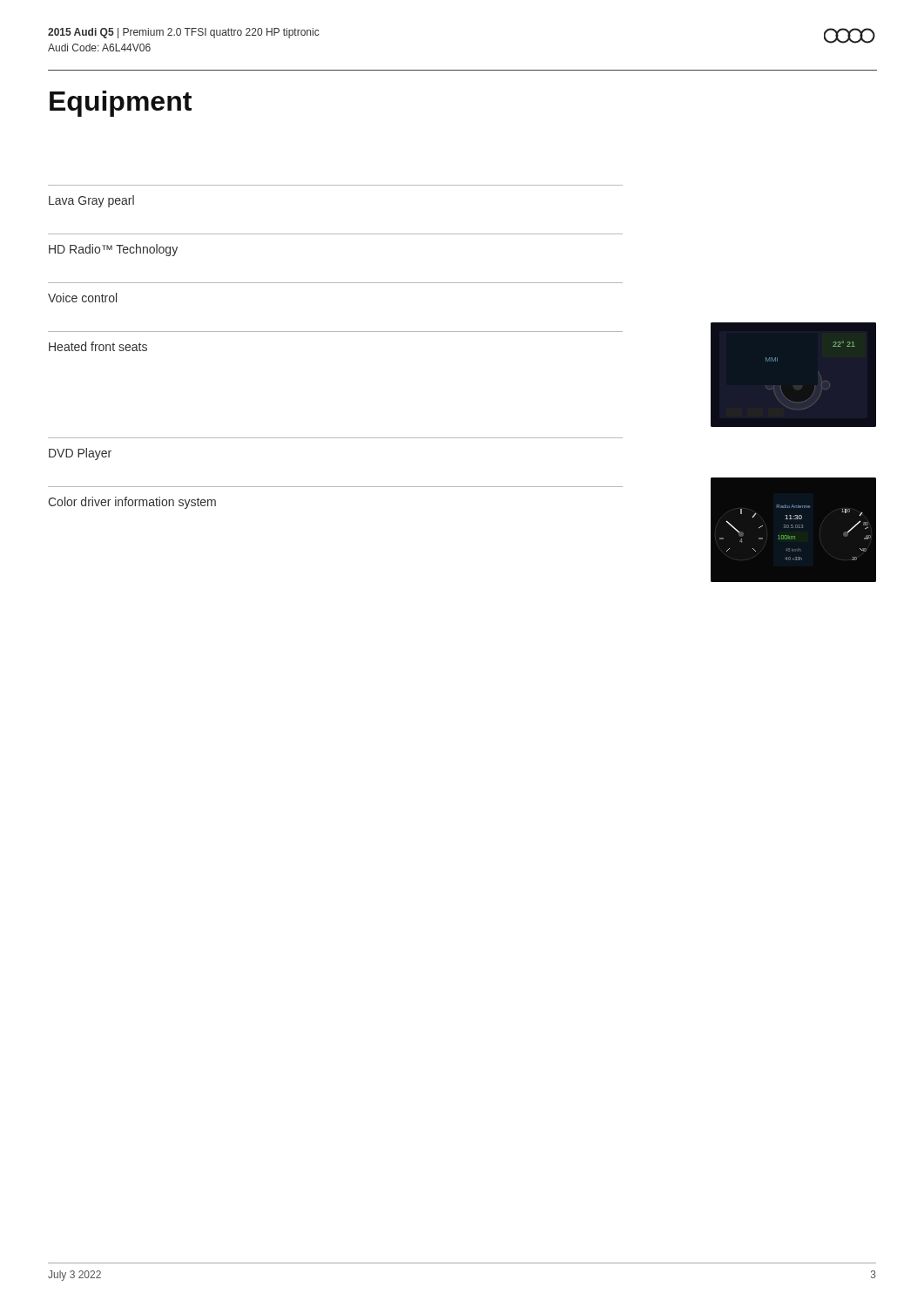Point to "HD Radio™ Technology"
The height and width of the screenshot is (1307, 924).
(x=113, y=249)
